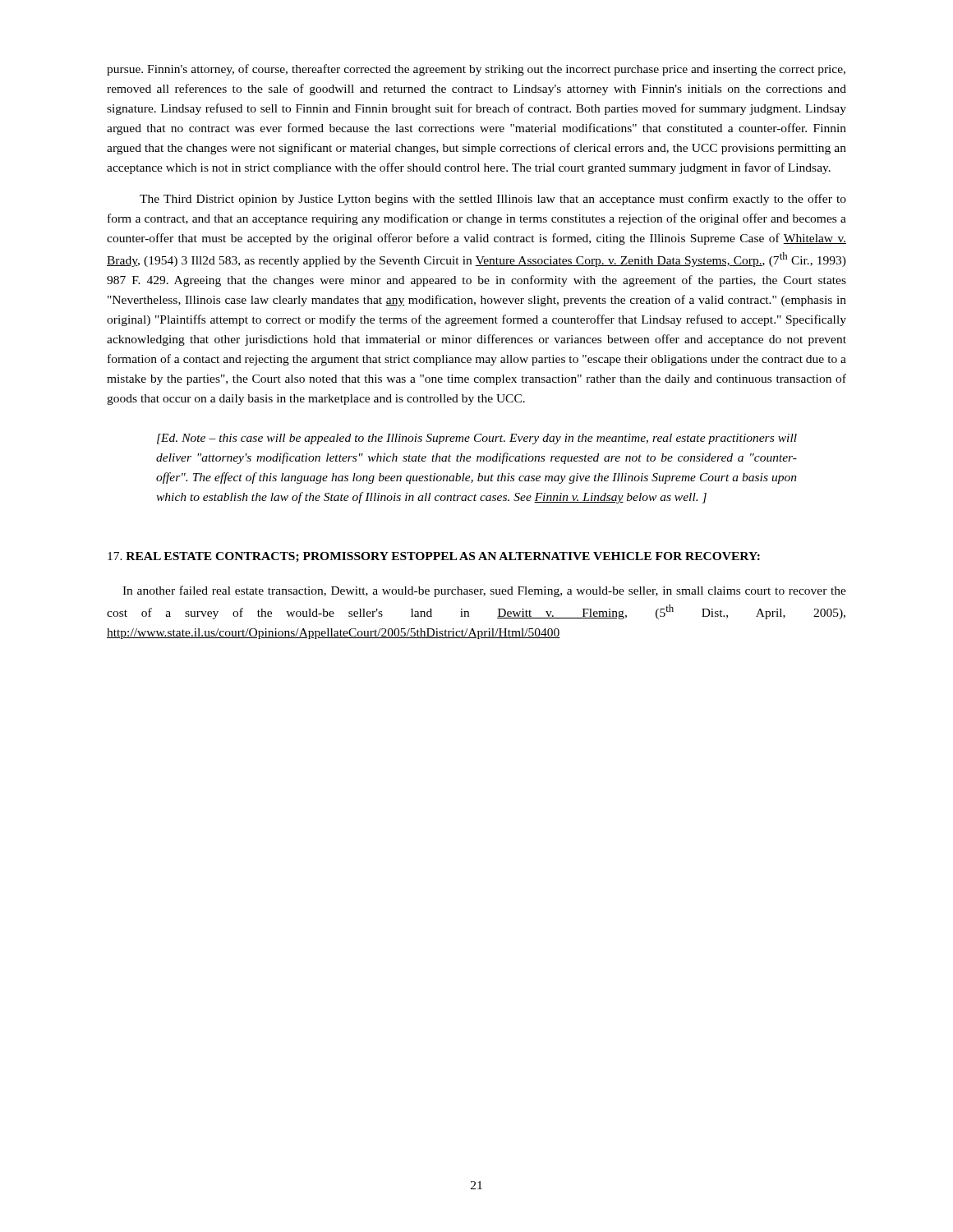The height and width of the screenshot is (1232, 953).
Task: Point to the passage starting "17. REAL ESTATE CONTRACTS; PROMISSORY ESTOPPEL AS"
Action: click(476, 556)
